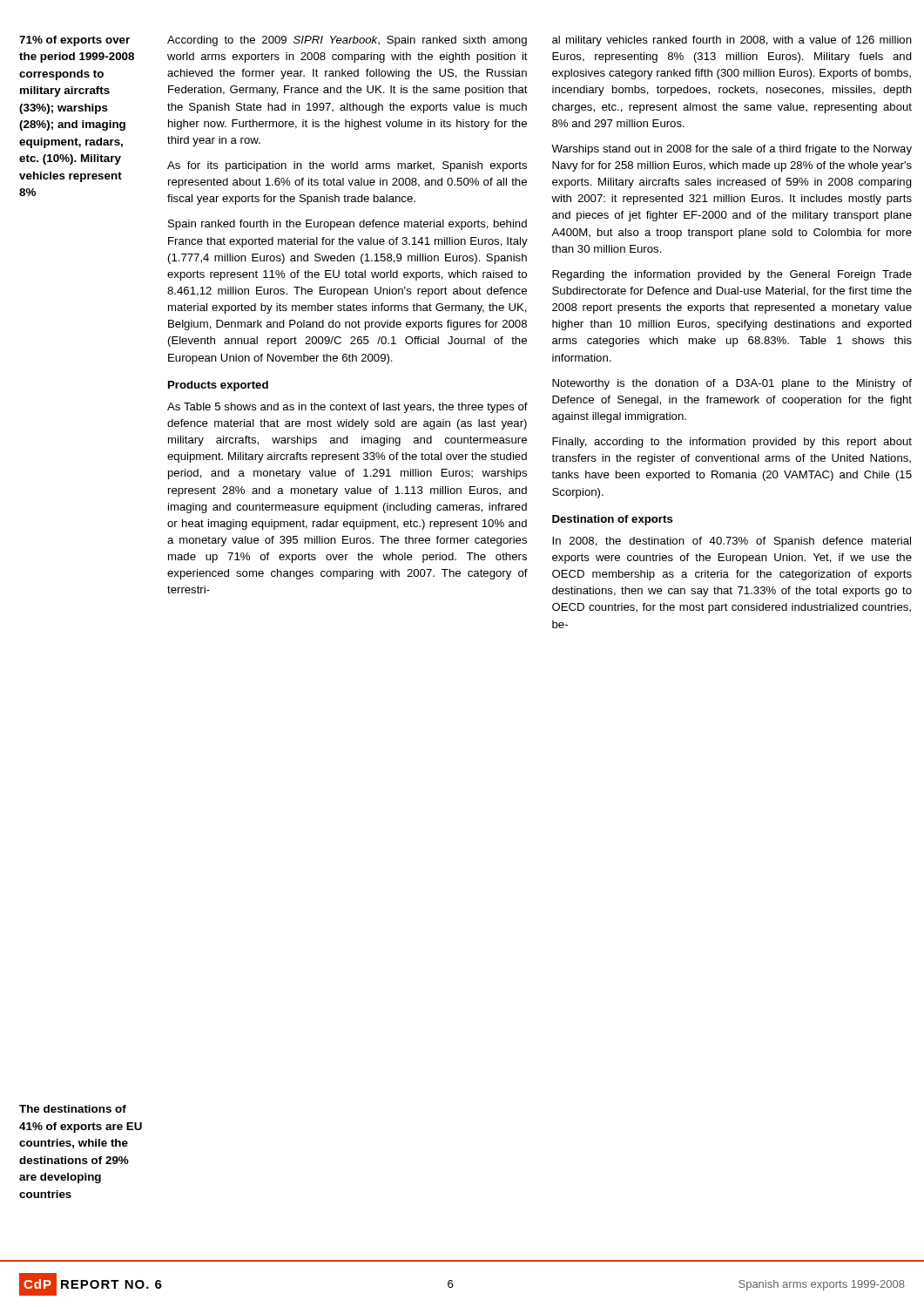The image size is (924, 1307).
Task: Select the text block with the text "As Table 5 shows and as in the"
Action: click(x=347, y=498)
